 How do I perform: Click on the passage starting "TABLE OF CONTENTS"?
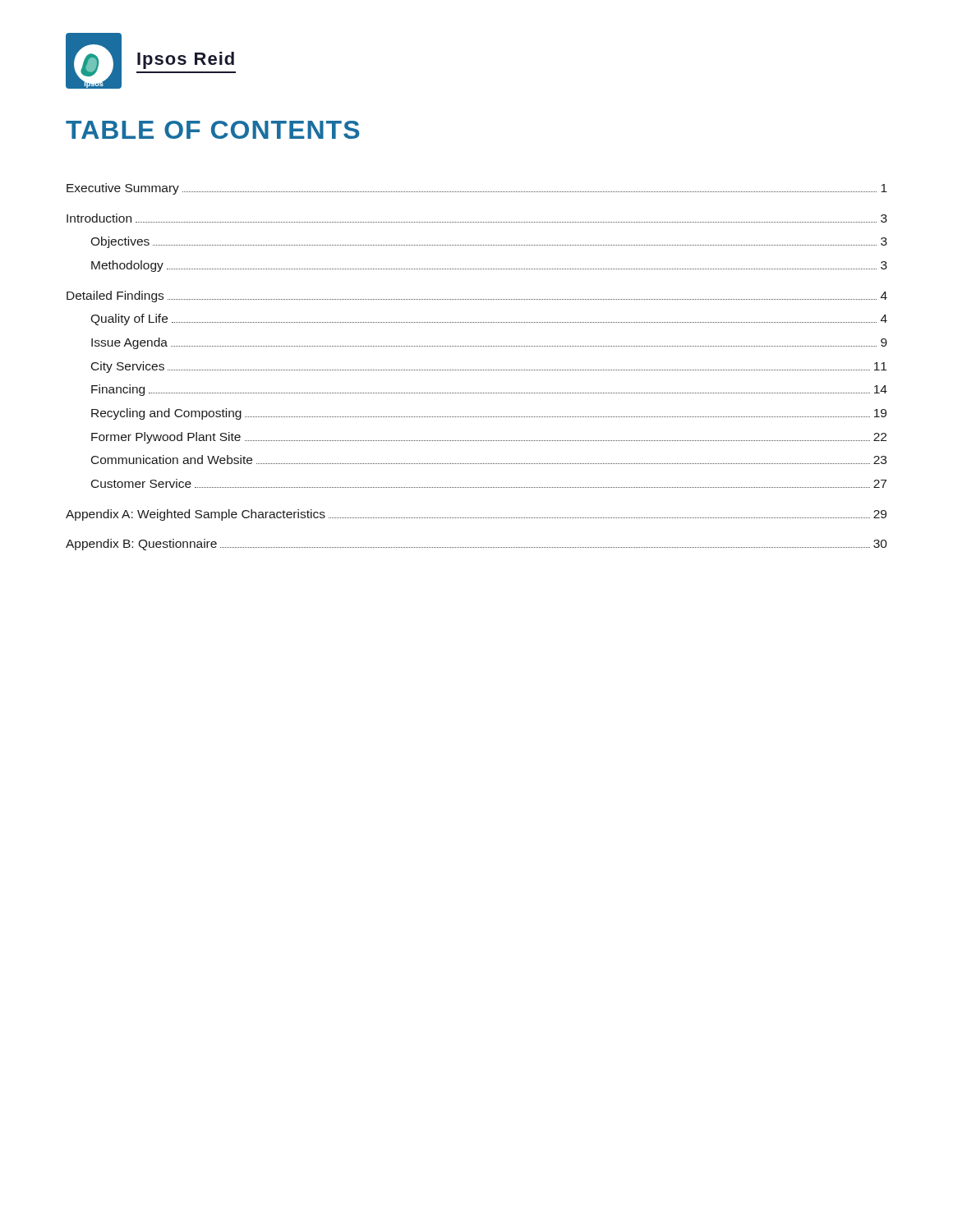tap(213, 130)
